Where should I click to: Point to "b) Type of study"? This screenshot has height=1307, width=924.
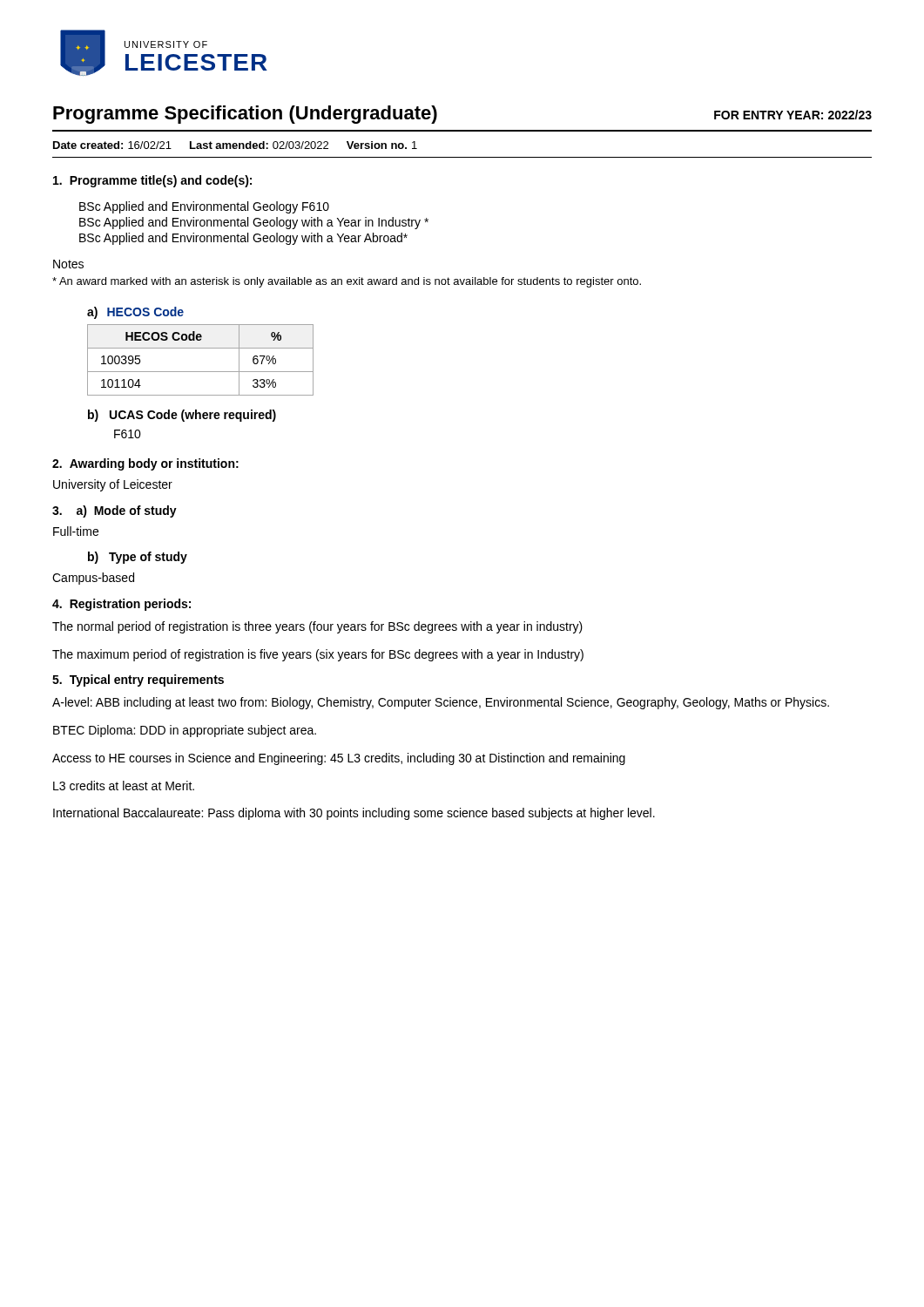[137, 557]
